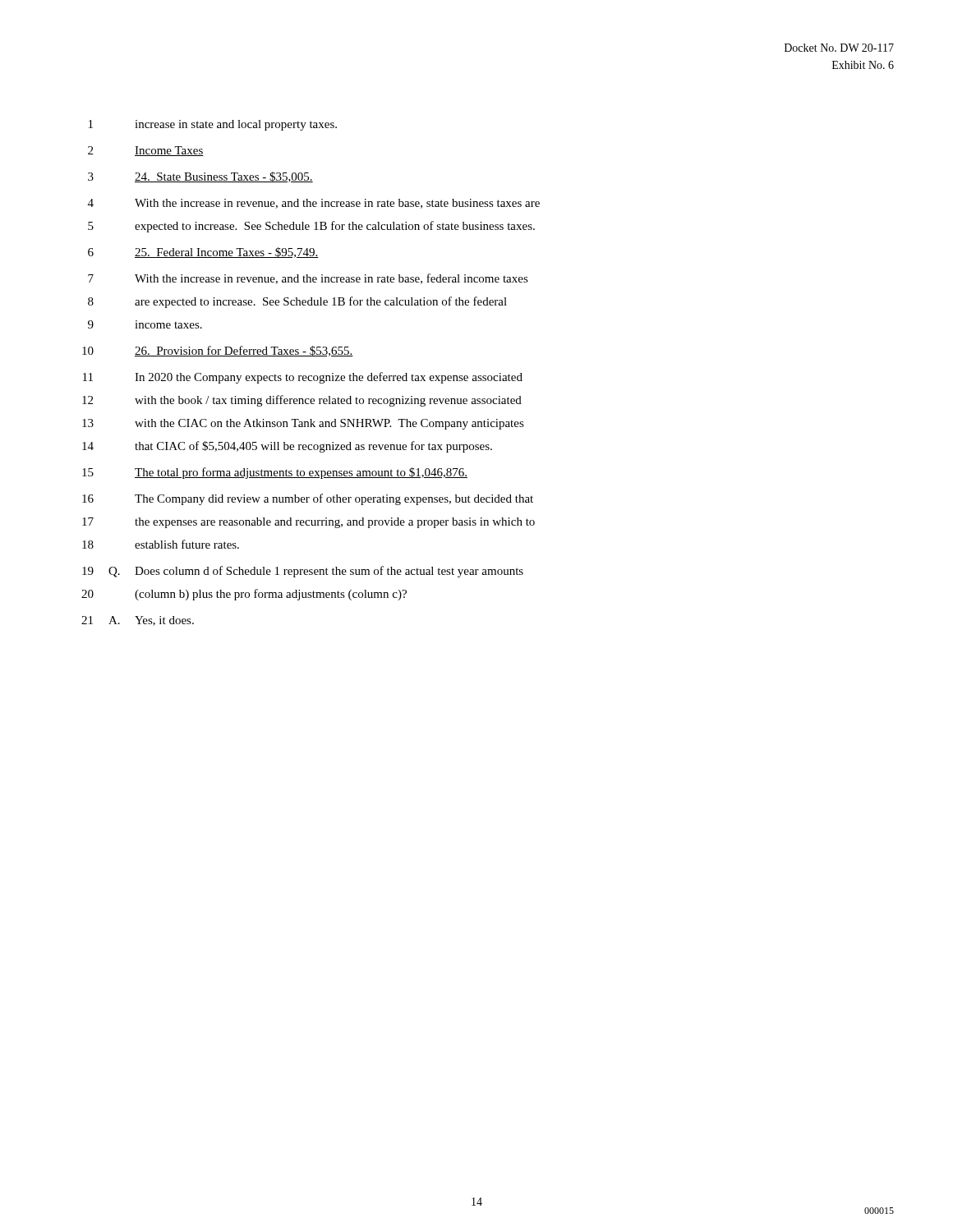Point to the text block starting "21 A. Yes, it"

[138, 621]
